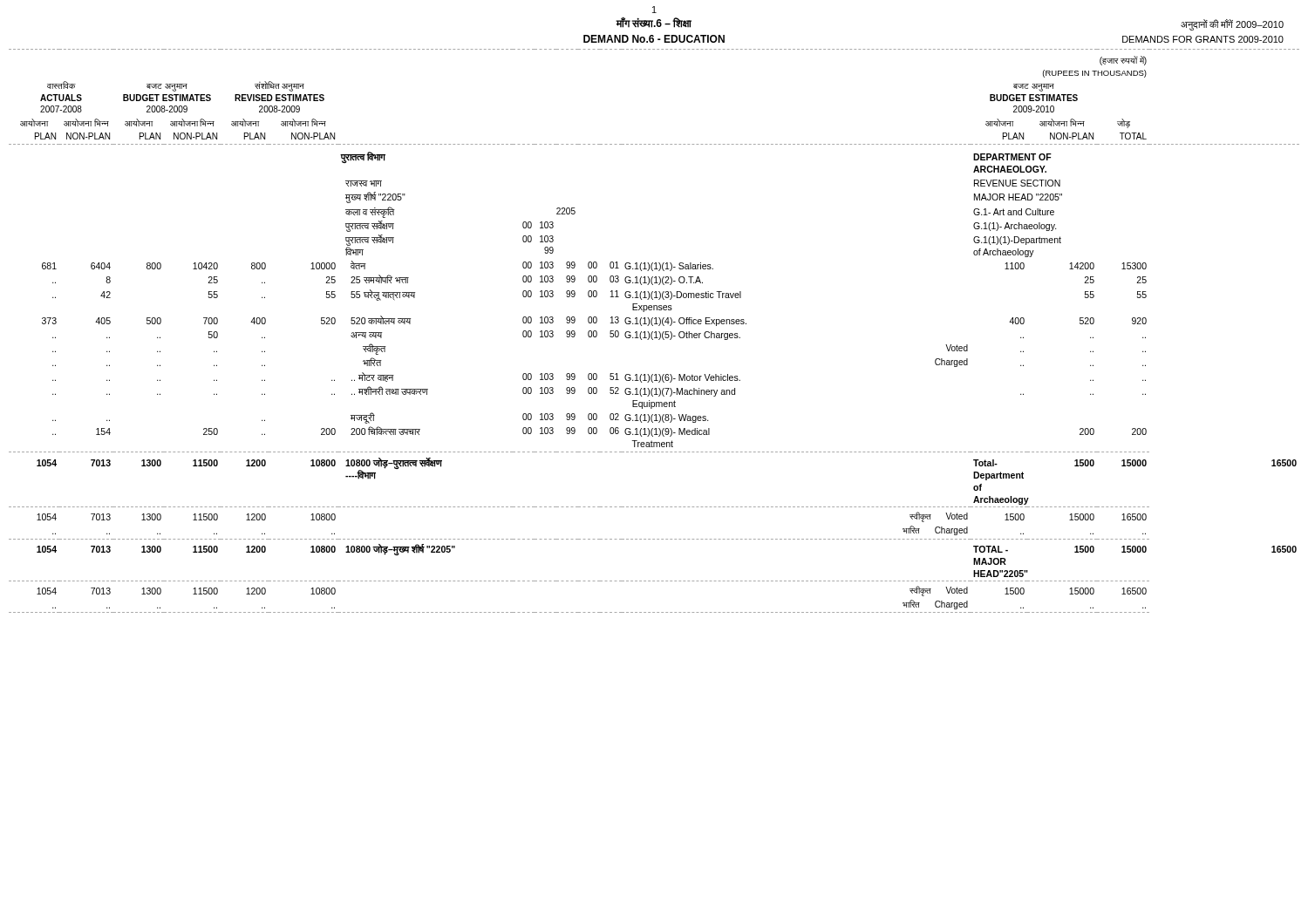Image resolution: width=1308 pixels, height=924 pixels.
Task: Click on the table containing "संशोधित अनुमान REVISED ESTIMATES 2008-2009"
Action: tap(654, 333)
